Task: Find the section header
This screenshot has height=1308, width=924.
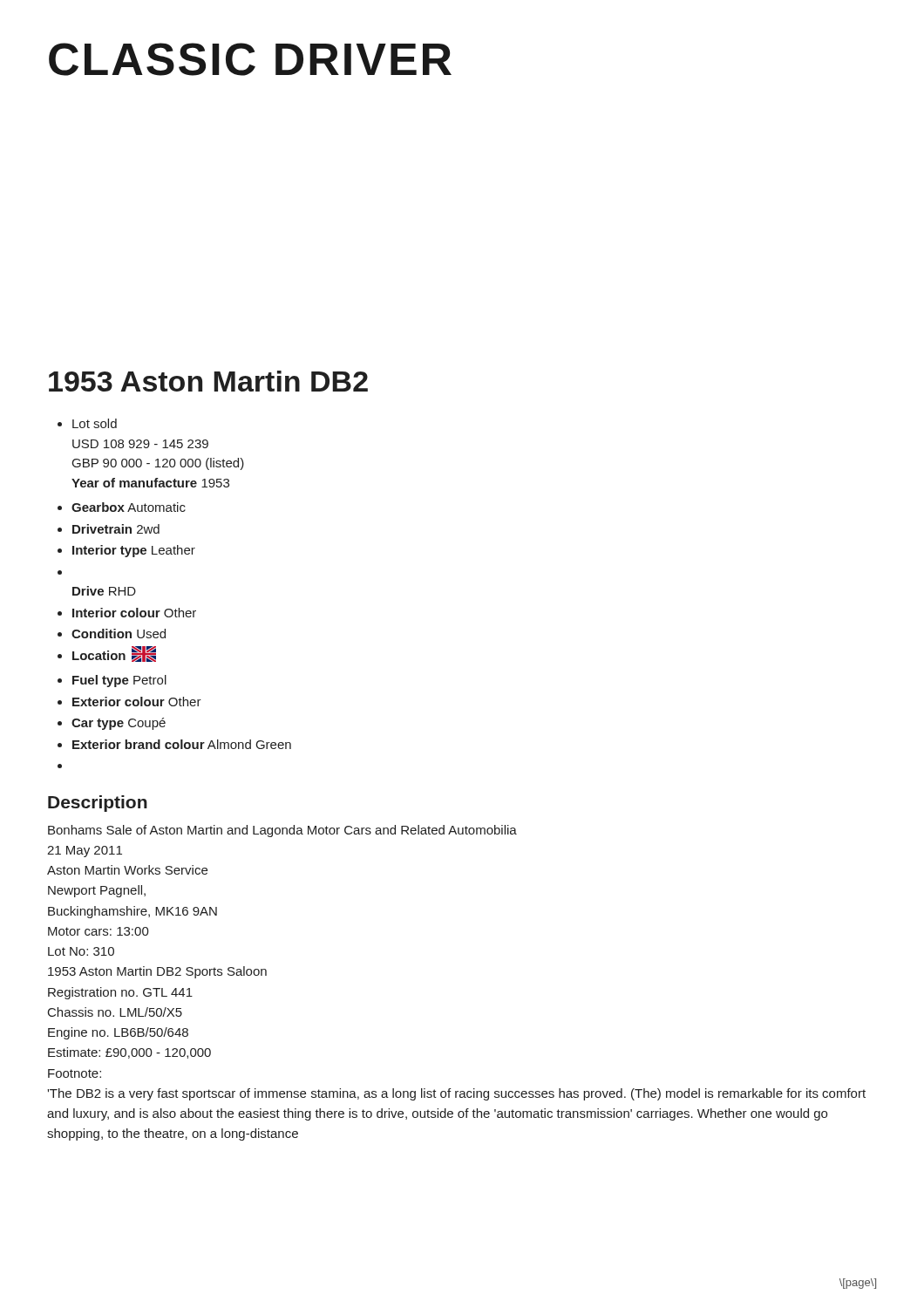Action: pyautogui.click(x=462, y=802)
